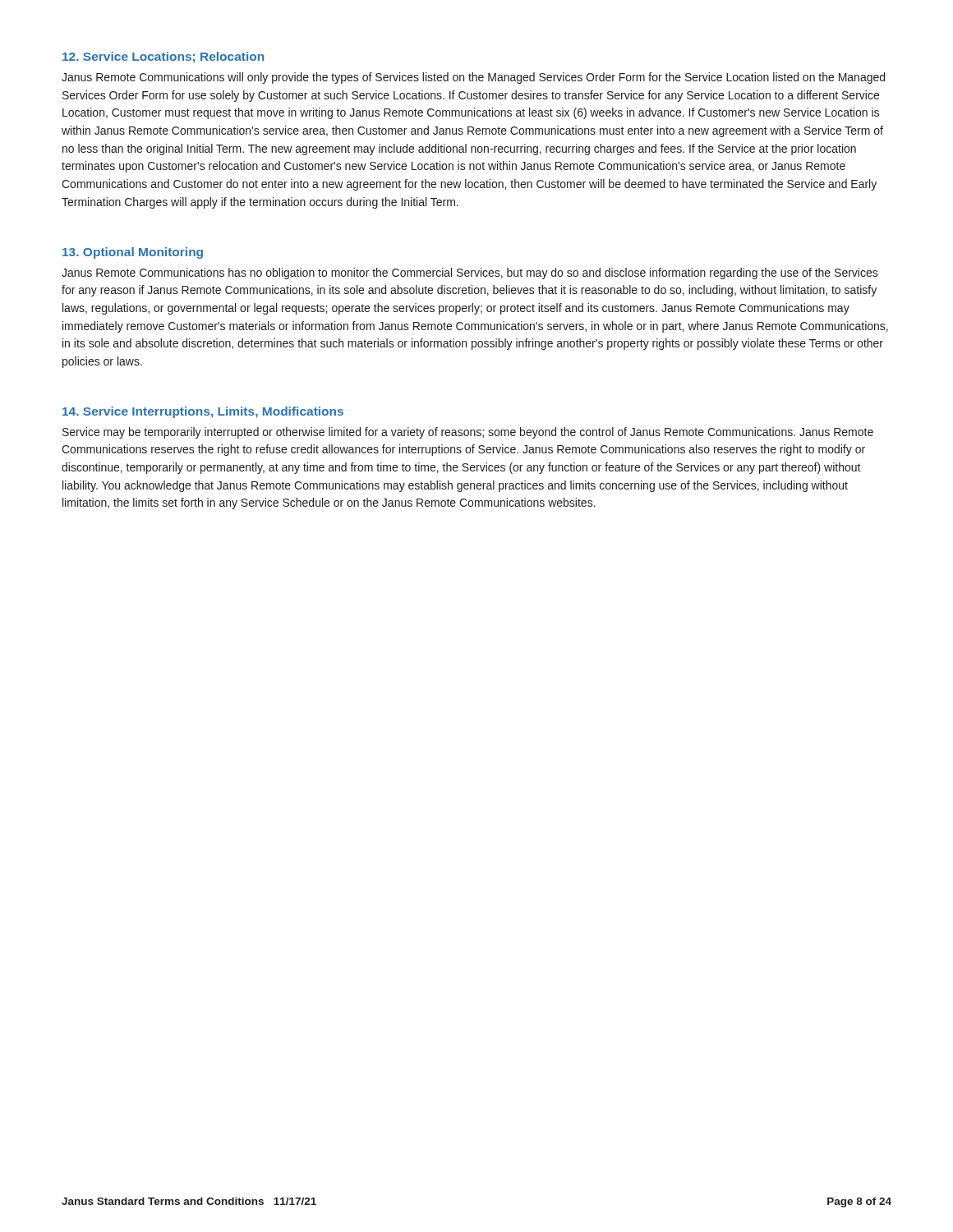Click where it says "13. Optional Monitoring"

tap(133, 253)
